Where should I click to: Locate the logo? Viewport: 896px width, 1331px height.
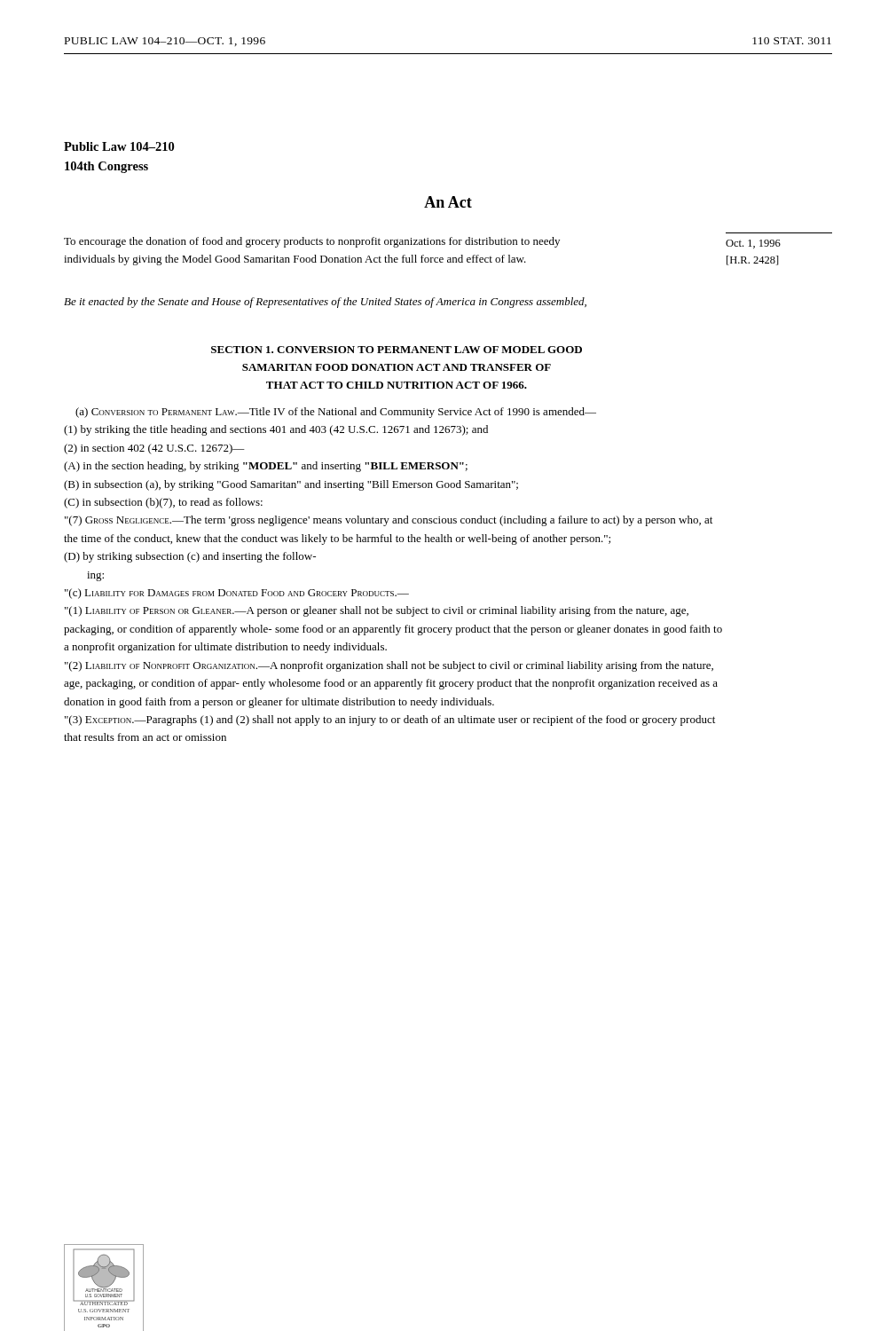(x=104, y=1275)
